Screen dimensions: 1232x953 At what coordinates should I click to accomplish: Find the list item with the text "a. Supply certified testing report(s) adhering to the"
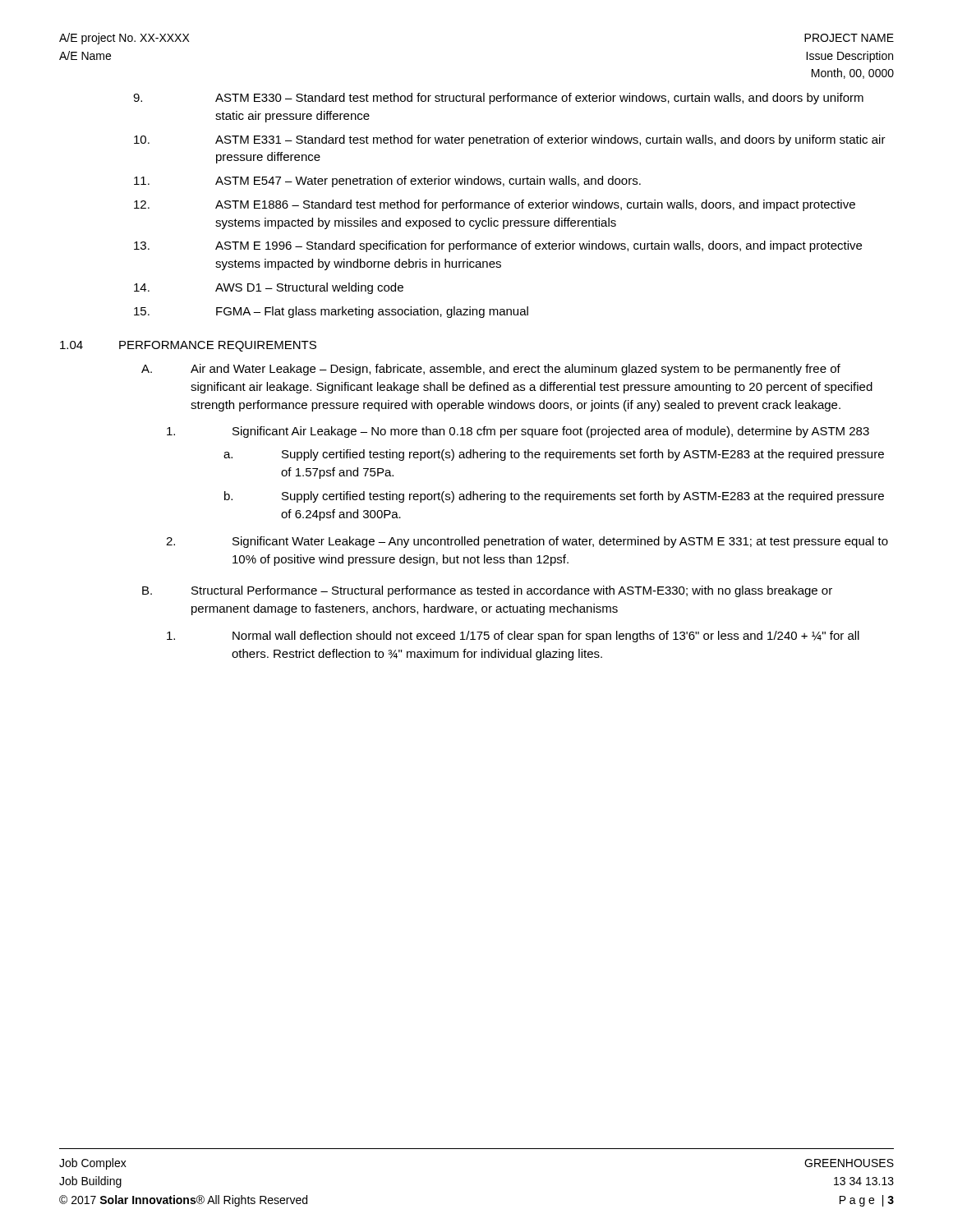[476, 463]
